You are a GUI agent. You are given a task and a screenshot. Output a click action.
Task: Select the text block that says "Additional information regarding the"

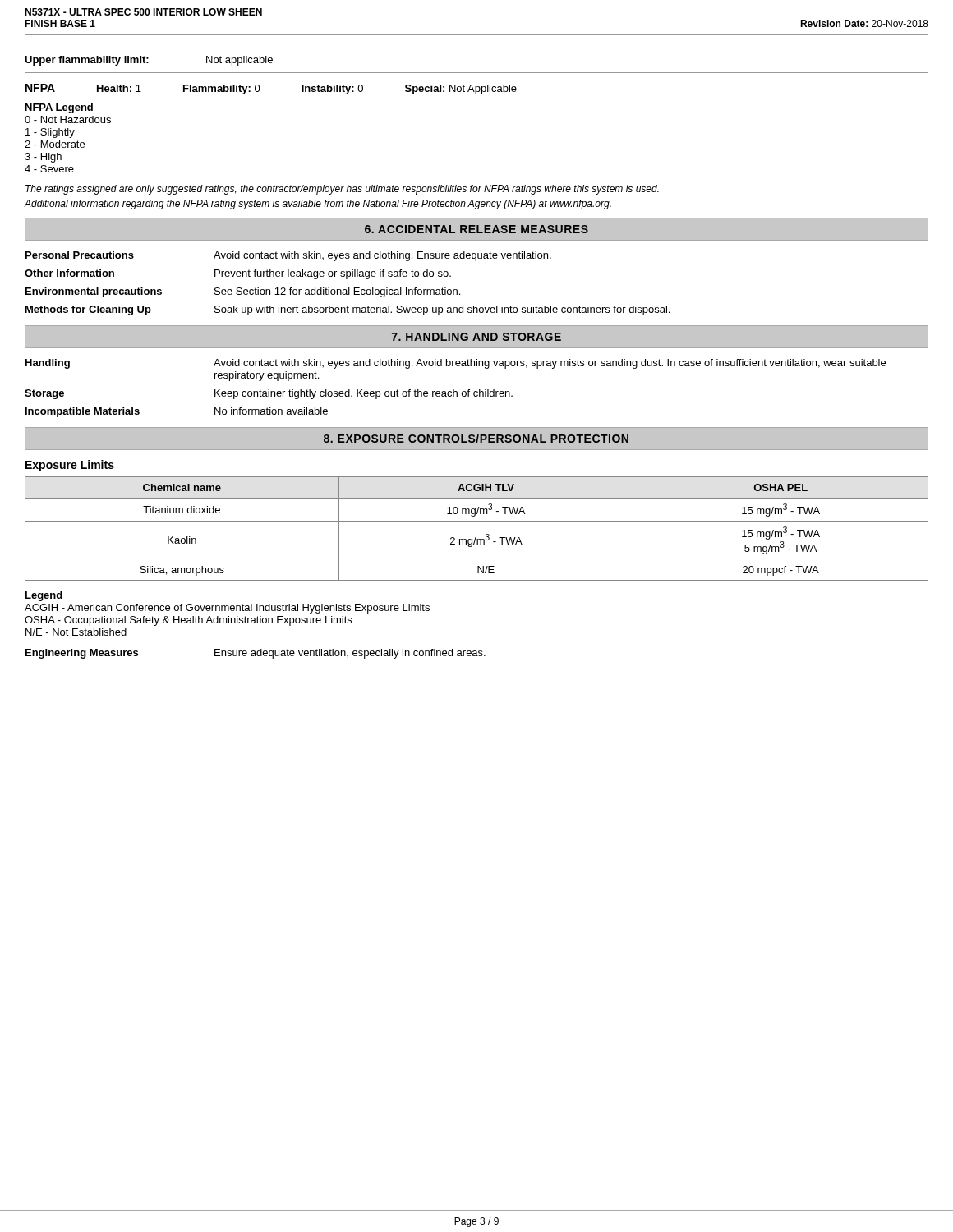(x=318, y=204)
